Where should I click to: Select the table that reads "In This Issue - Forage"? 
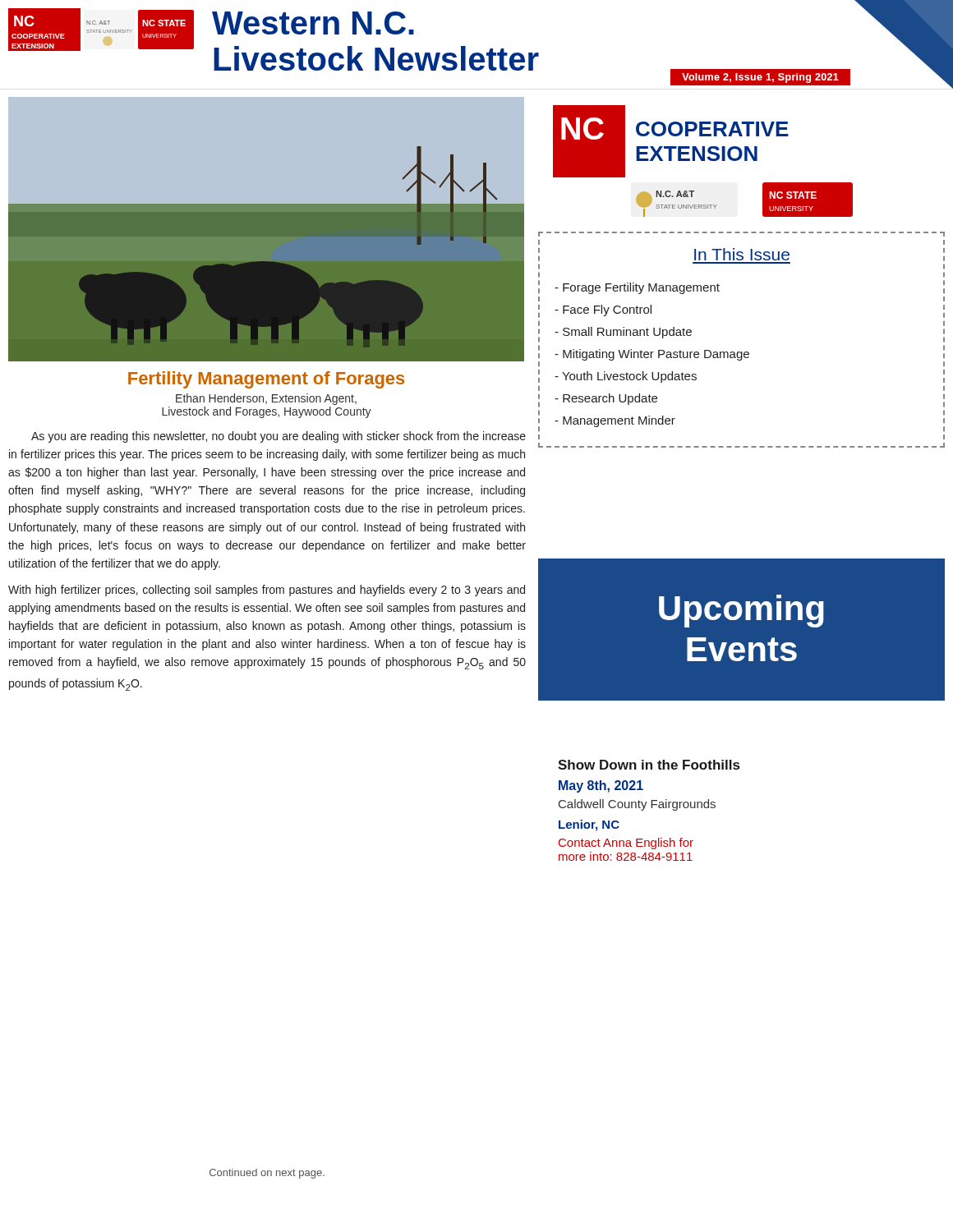point(741,340)
